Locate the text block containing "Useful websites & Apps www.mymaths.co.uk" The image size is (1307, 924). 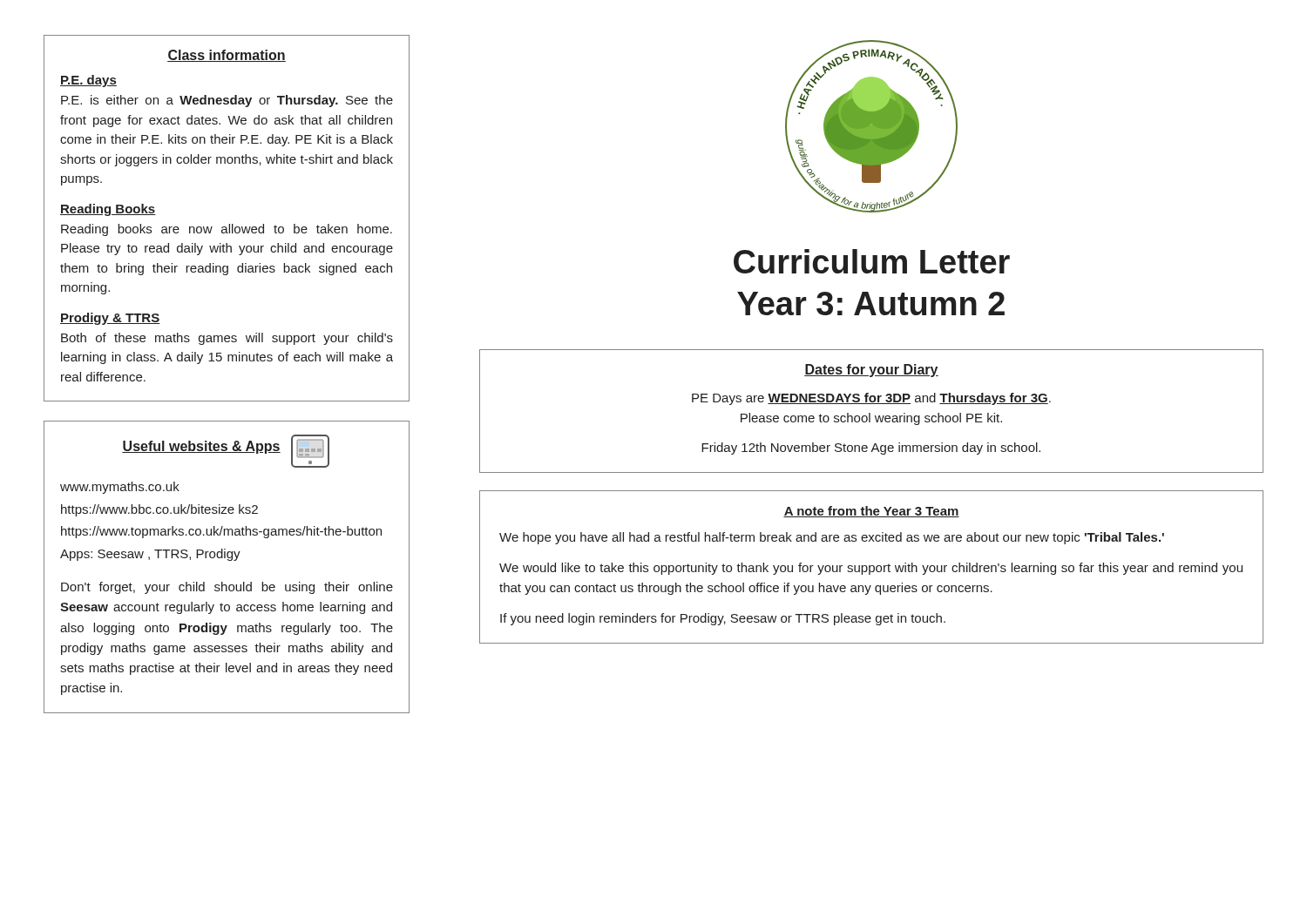pos(227,566)
